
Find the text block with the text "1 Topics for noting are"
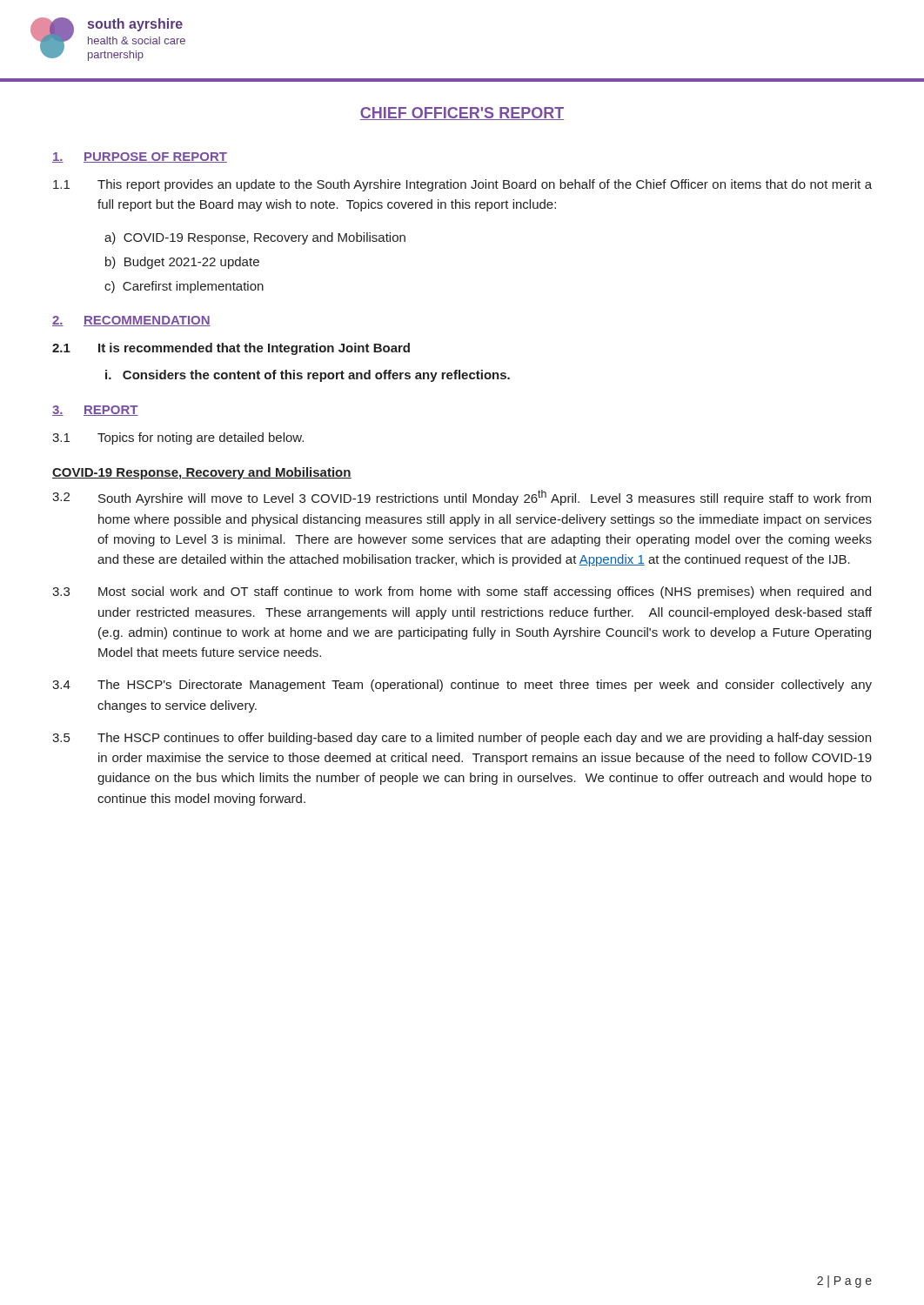(178, 438)
